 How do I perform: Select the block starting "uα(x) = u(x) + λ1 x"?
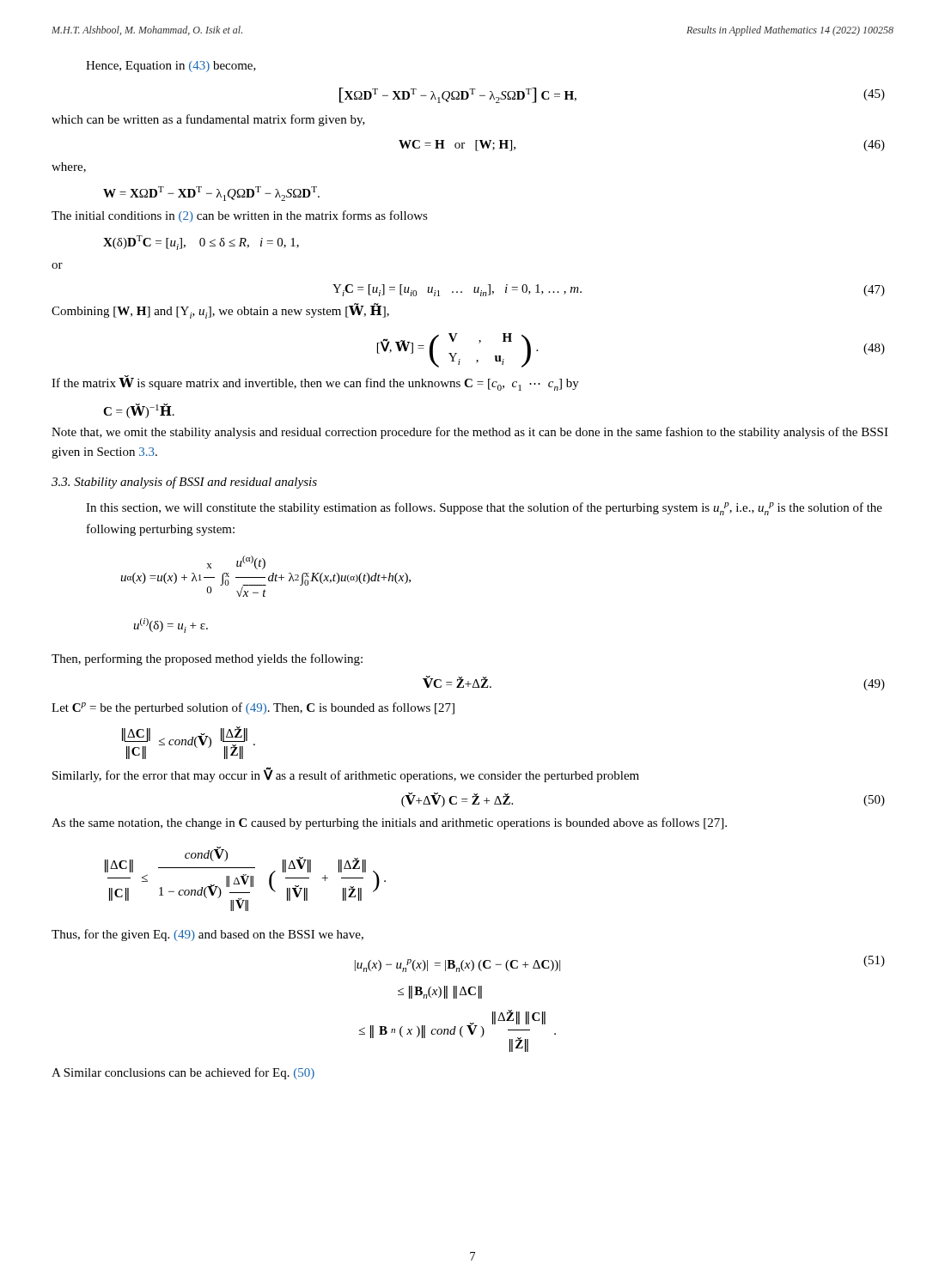pyautogui.click(x=236, y=562)
